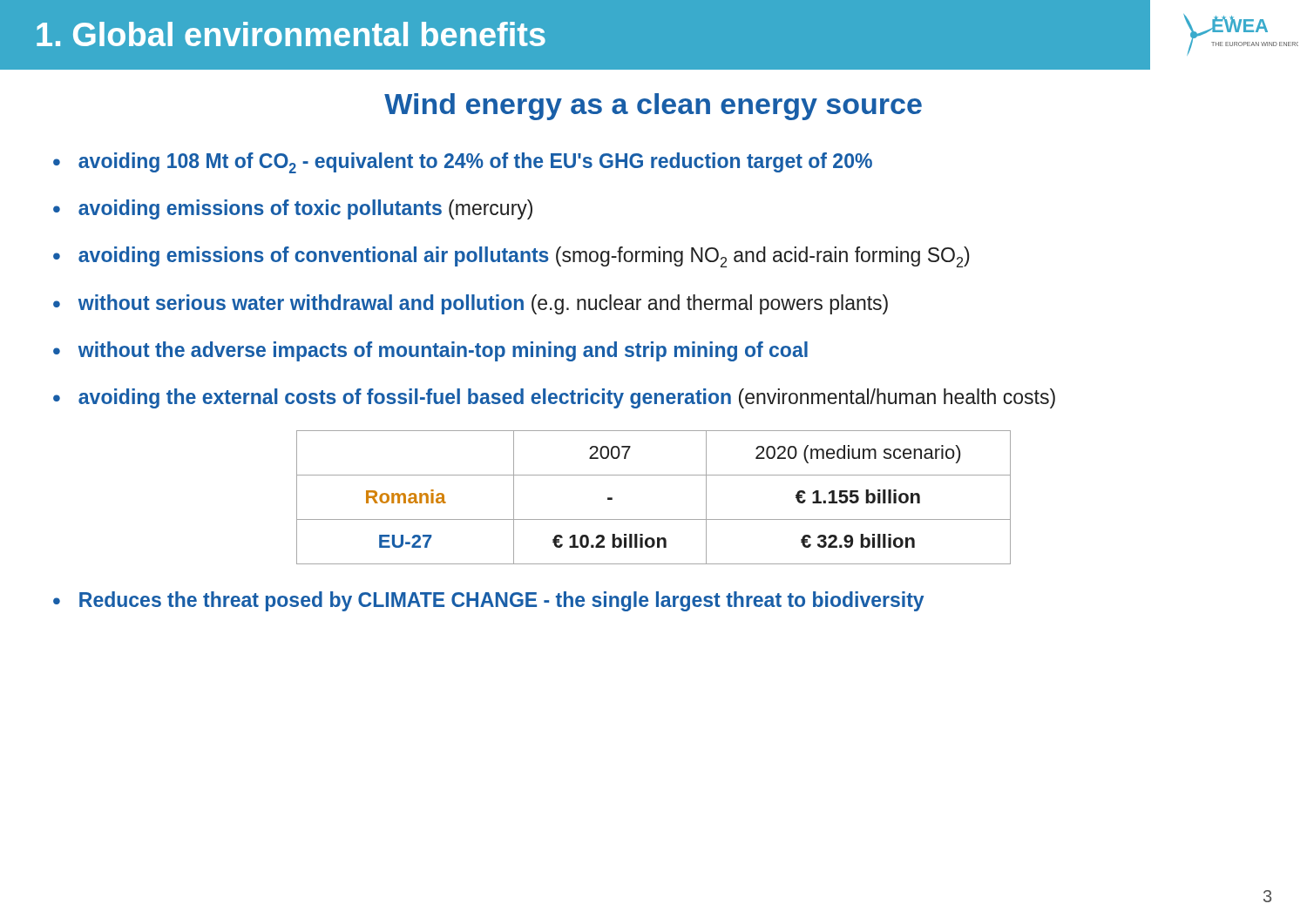Image resolution: width=1307 pixels, height=924 pixels.
Task: Where is the passage that starts "• without the adverse"?
Action: click(x=430, y=352)
